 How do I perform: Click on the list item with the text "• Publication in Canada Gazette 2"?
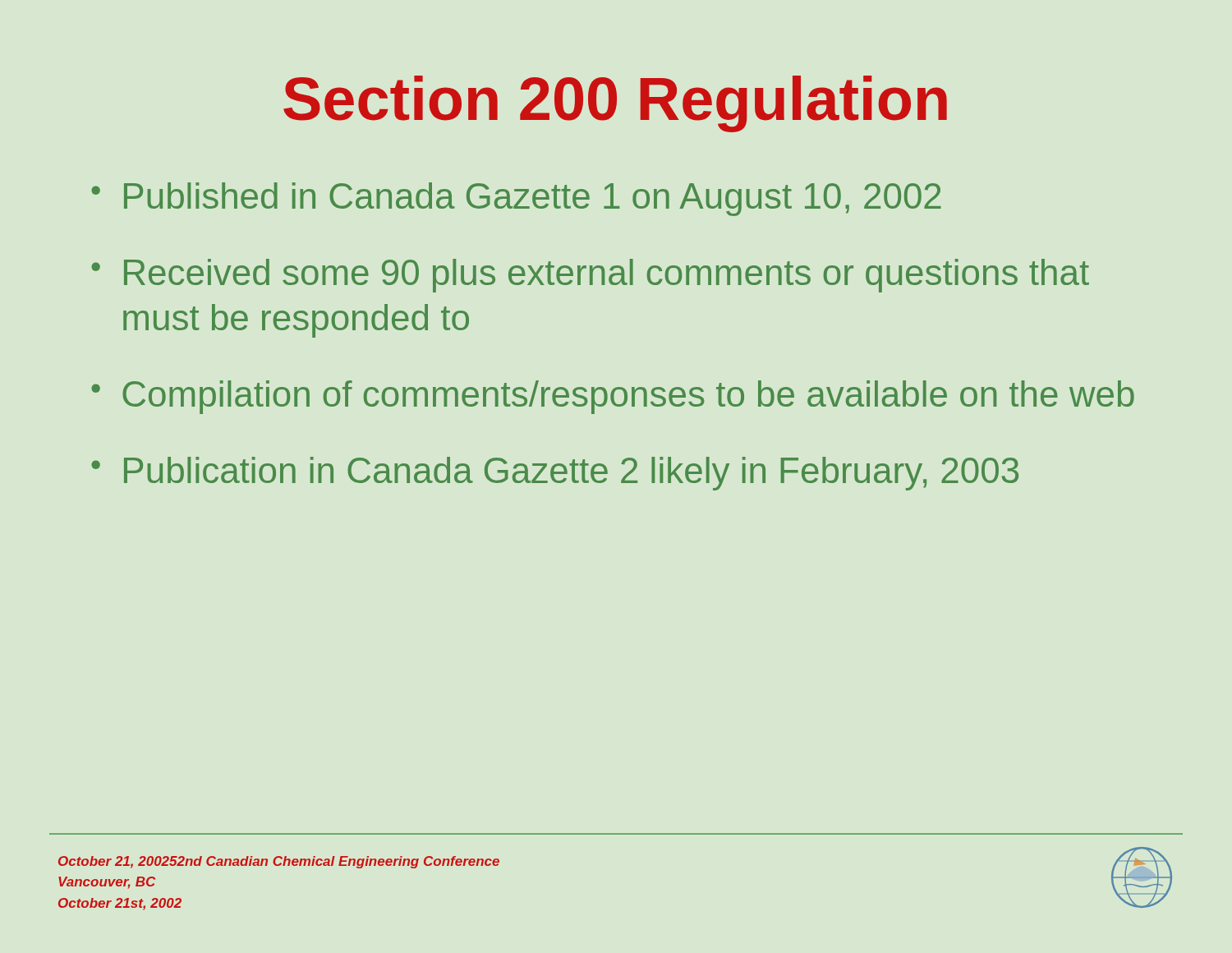(555, 471)
